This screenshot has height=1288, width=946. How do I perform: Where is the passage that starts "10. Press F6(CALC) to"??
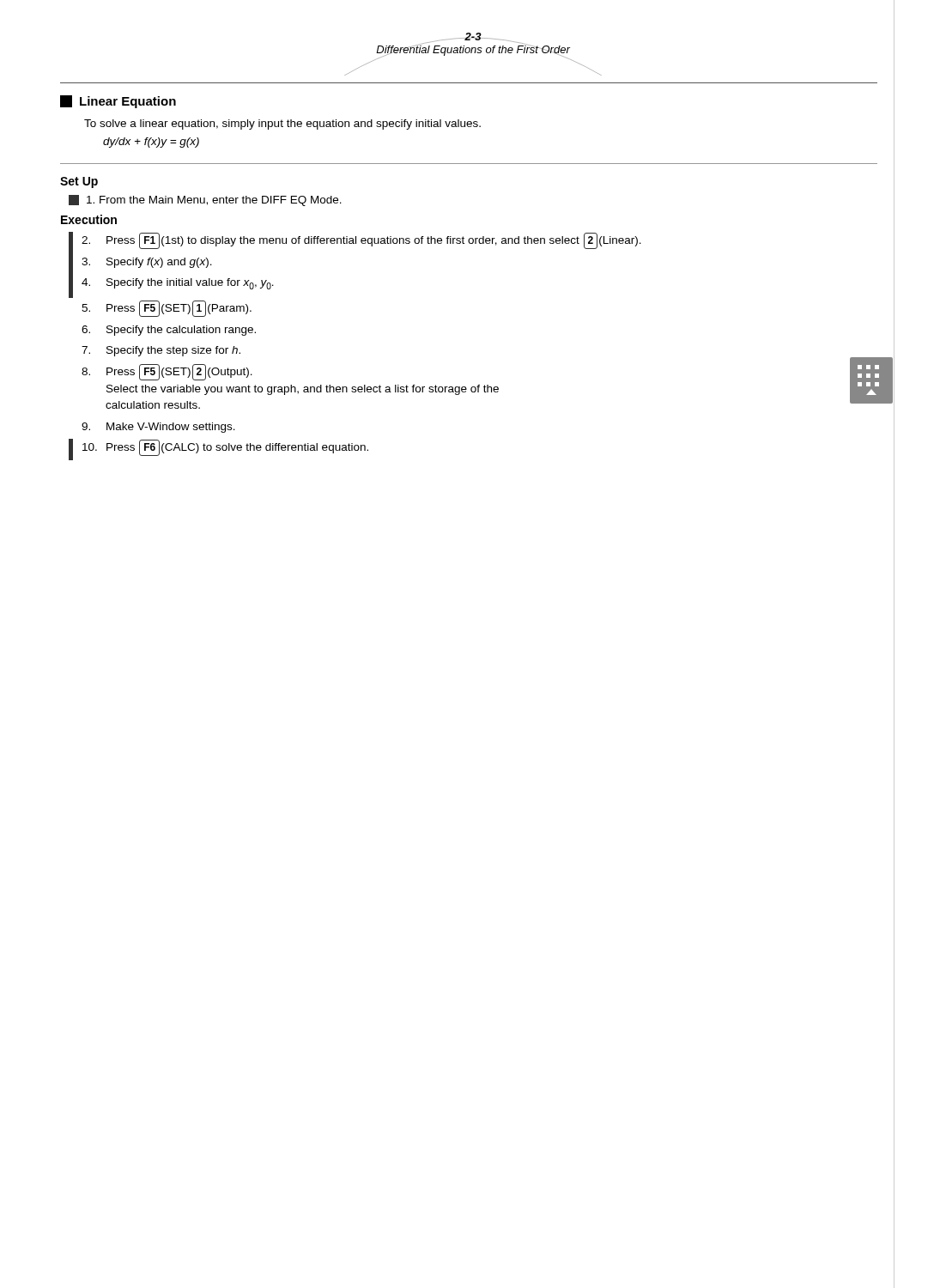[x=225, y=447]
